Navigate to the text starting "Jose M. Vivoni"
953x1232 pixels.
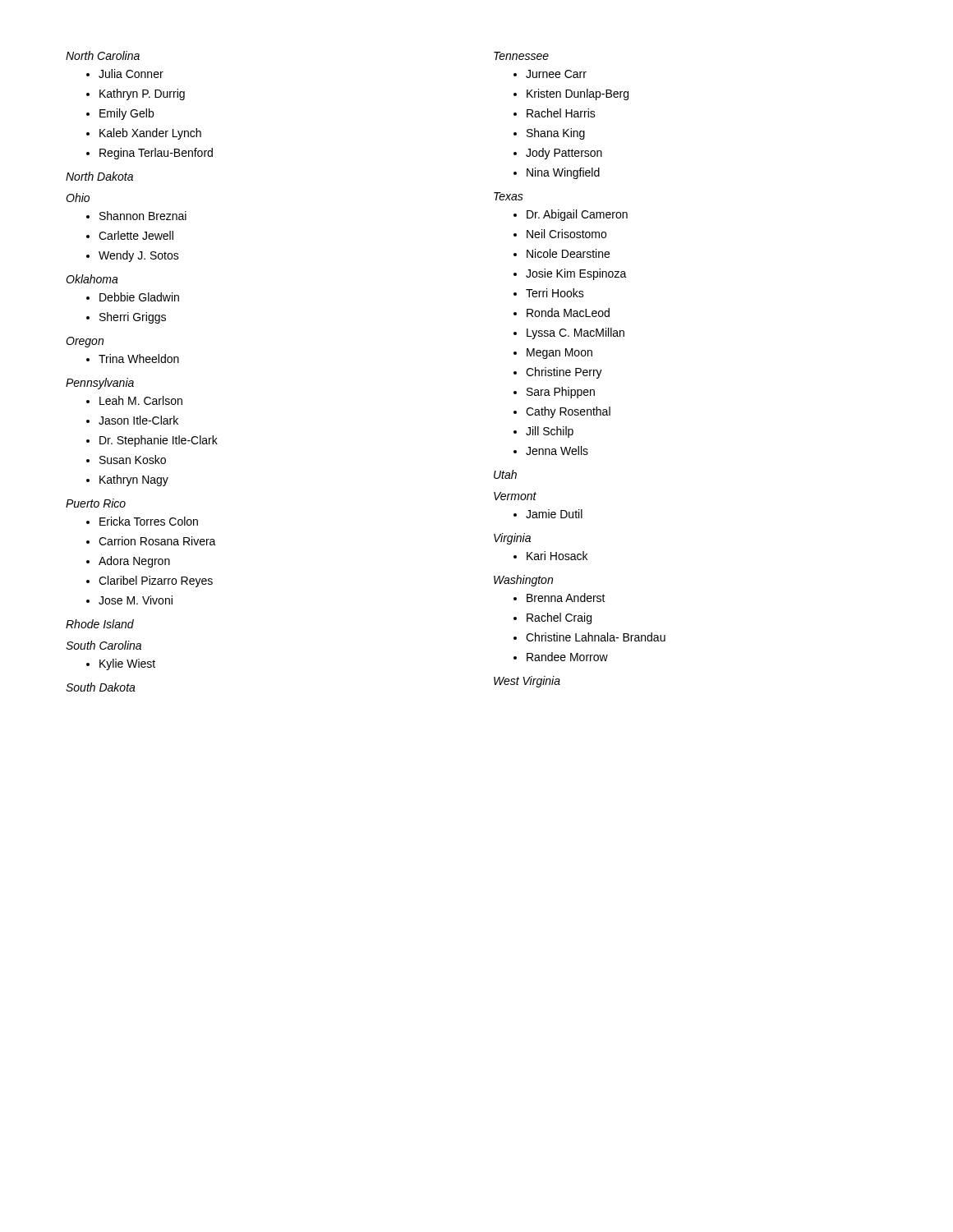136,600
